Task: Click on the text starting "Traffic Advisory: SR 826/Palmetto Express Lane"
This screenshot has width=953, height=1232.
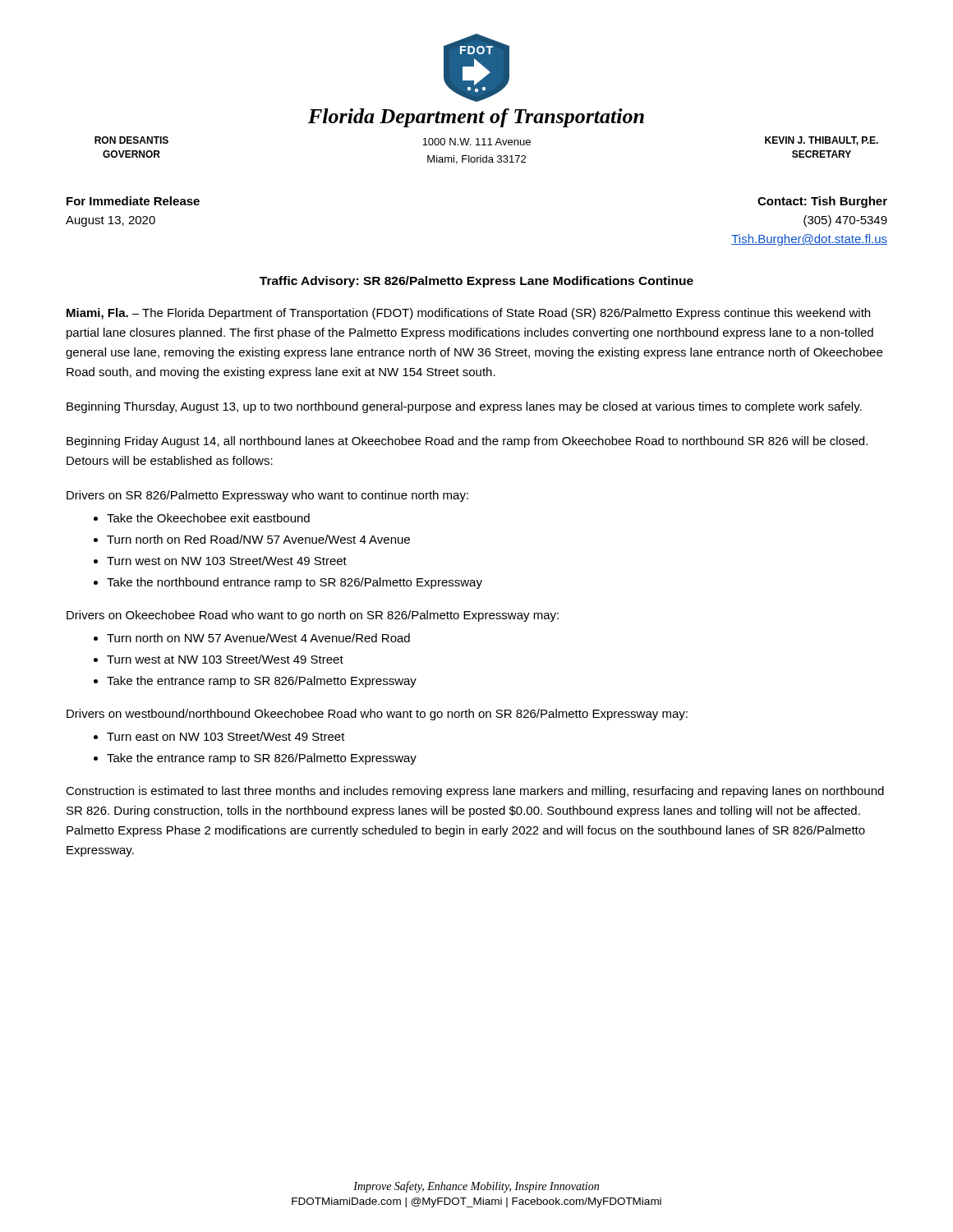Action: point(476,280)
